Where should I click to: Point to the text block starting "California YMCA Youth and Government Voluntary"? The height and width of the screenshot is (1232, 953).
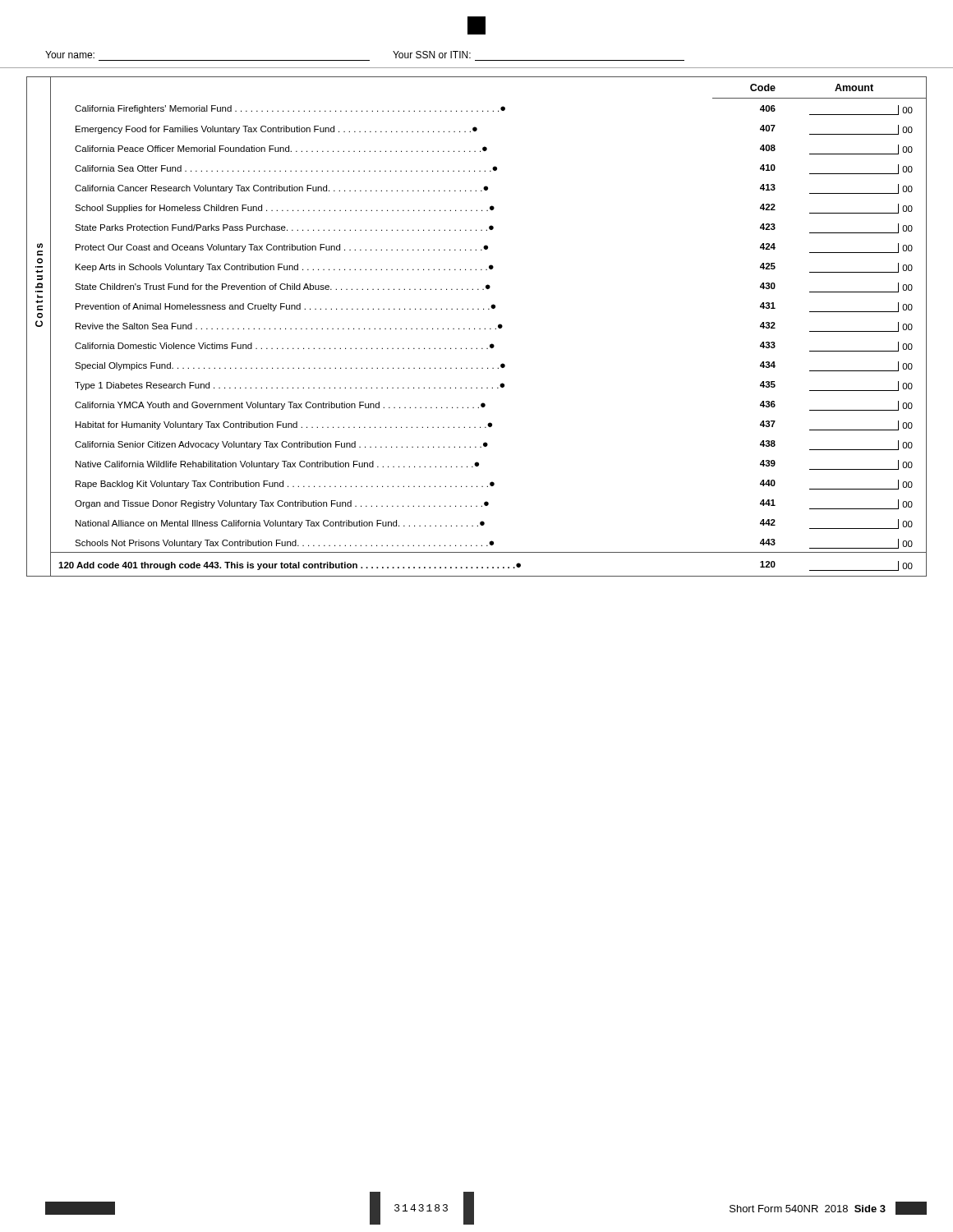pos(488,404)
